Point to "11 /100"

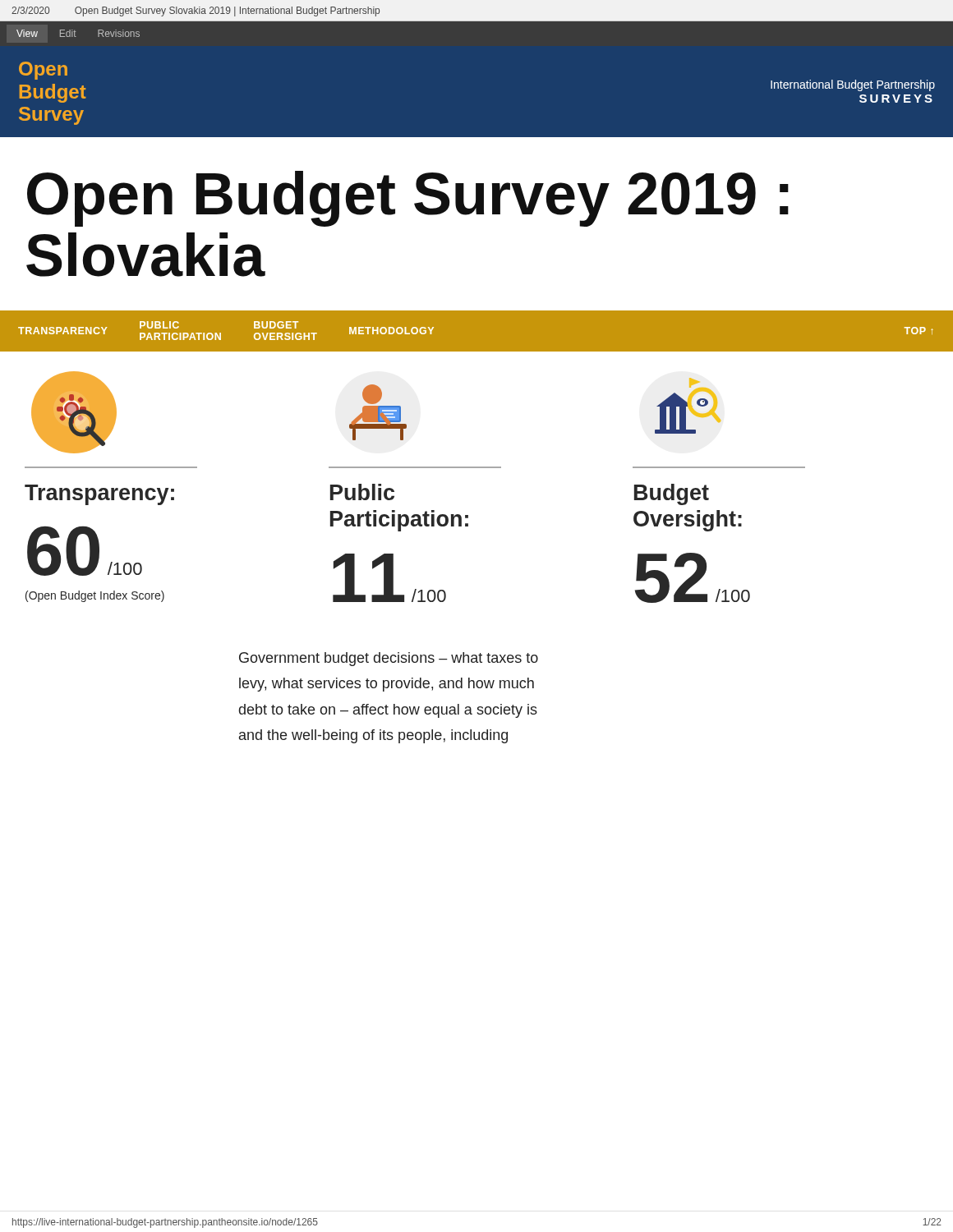coord(388,578)
